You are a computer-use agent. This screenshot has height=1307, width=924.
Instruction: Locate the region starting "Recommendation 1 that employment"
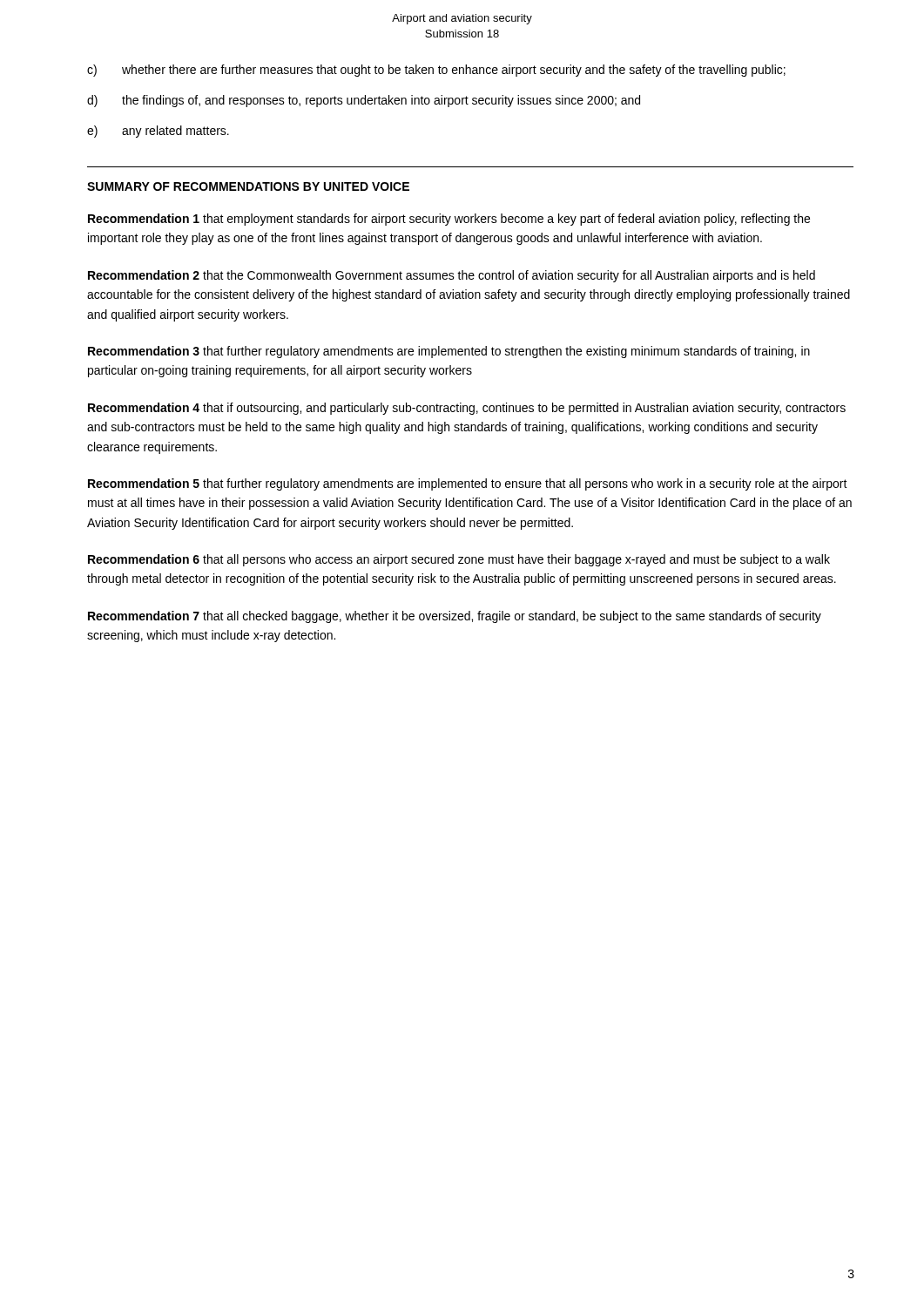click(449, 228)
